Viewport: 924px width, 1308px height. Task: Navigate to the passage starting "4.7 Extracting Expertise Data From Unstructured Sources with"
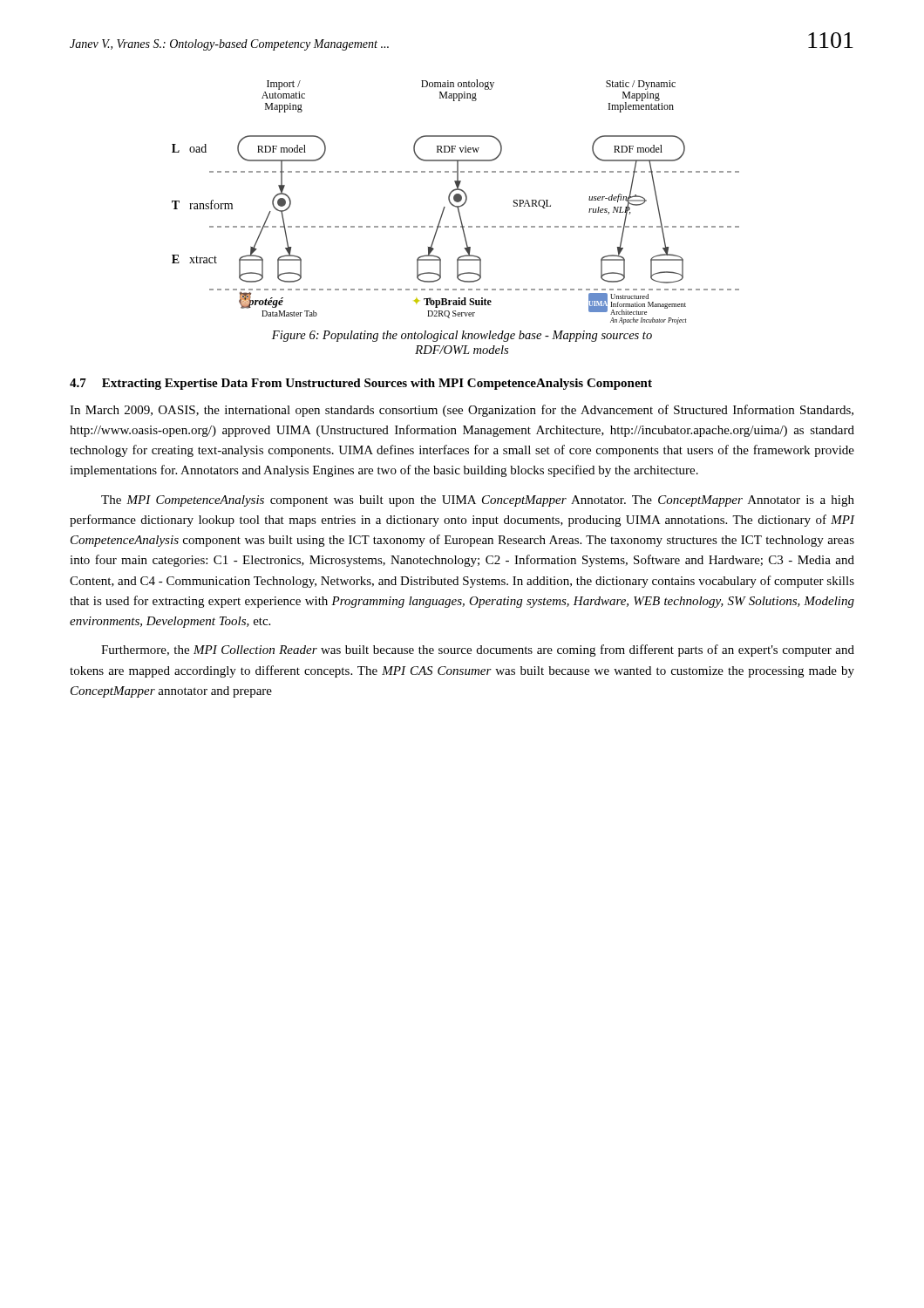click(x=361, y=383)
